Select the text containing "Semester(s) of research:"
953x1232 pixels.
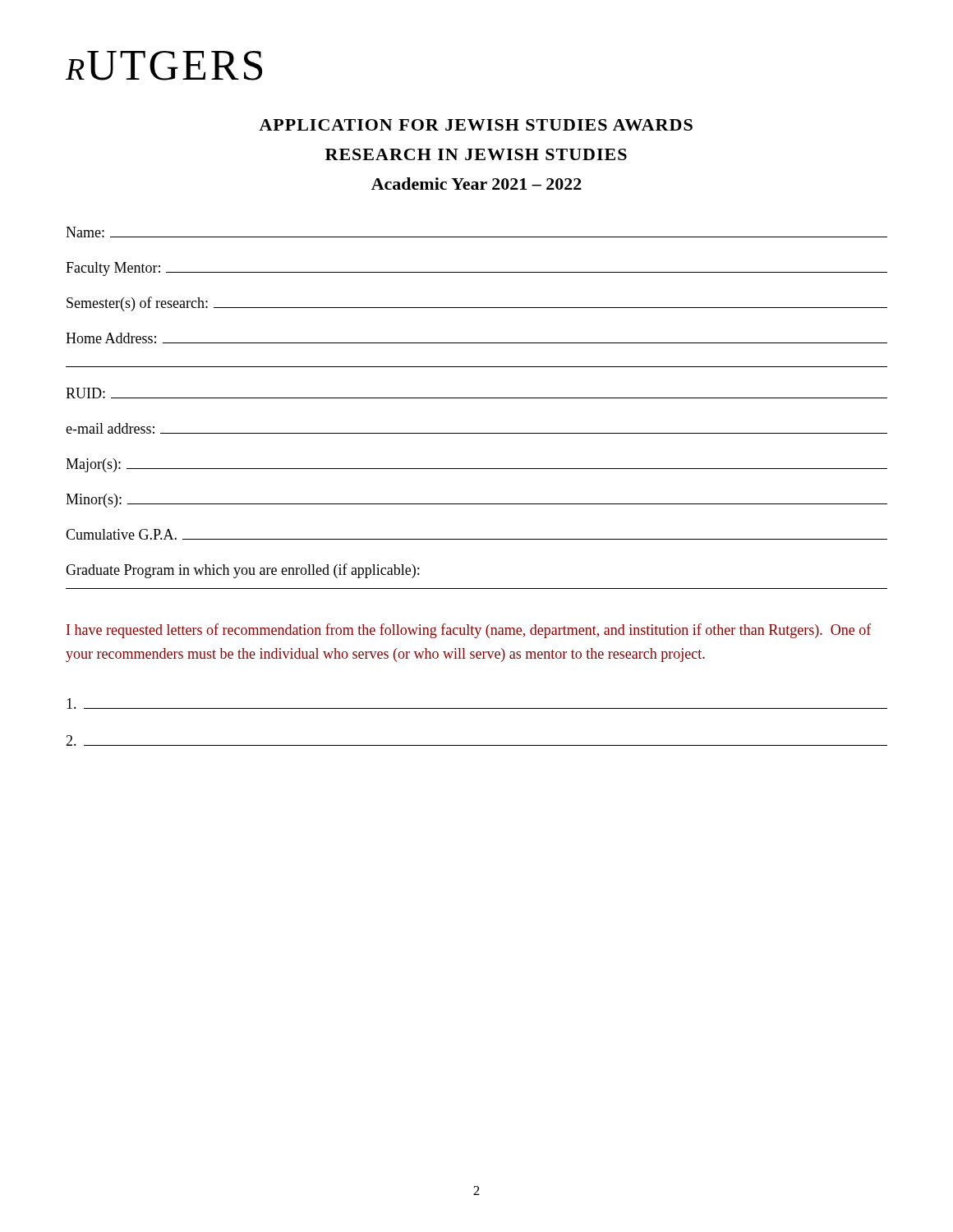coord(476,303)
